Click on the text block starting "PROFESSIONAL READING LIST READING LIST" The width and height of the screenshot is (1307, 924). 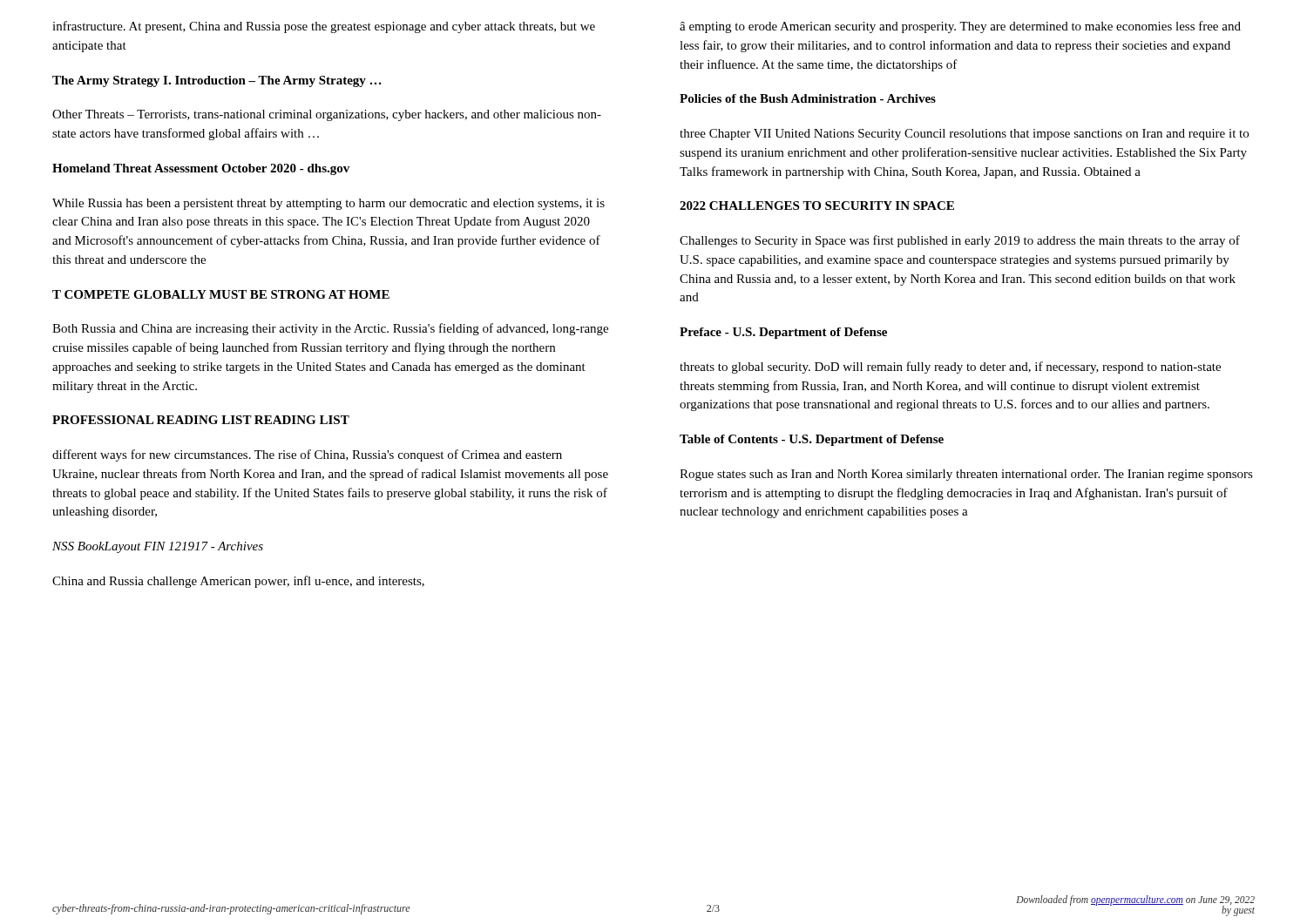pos(331,421)
